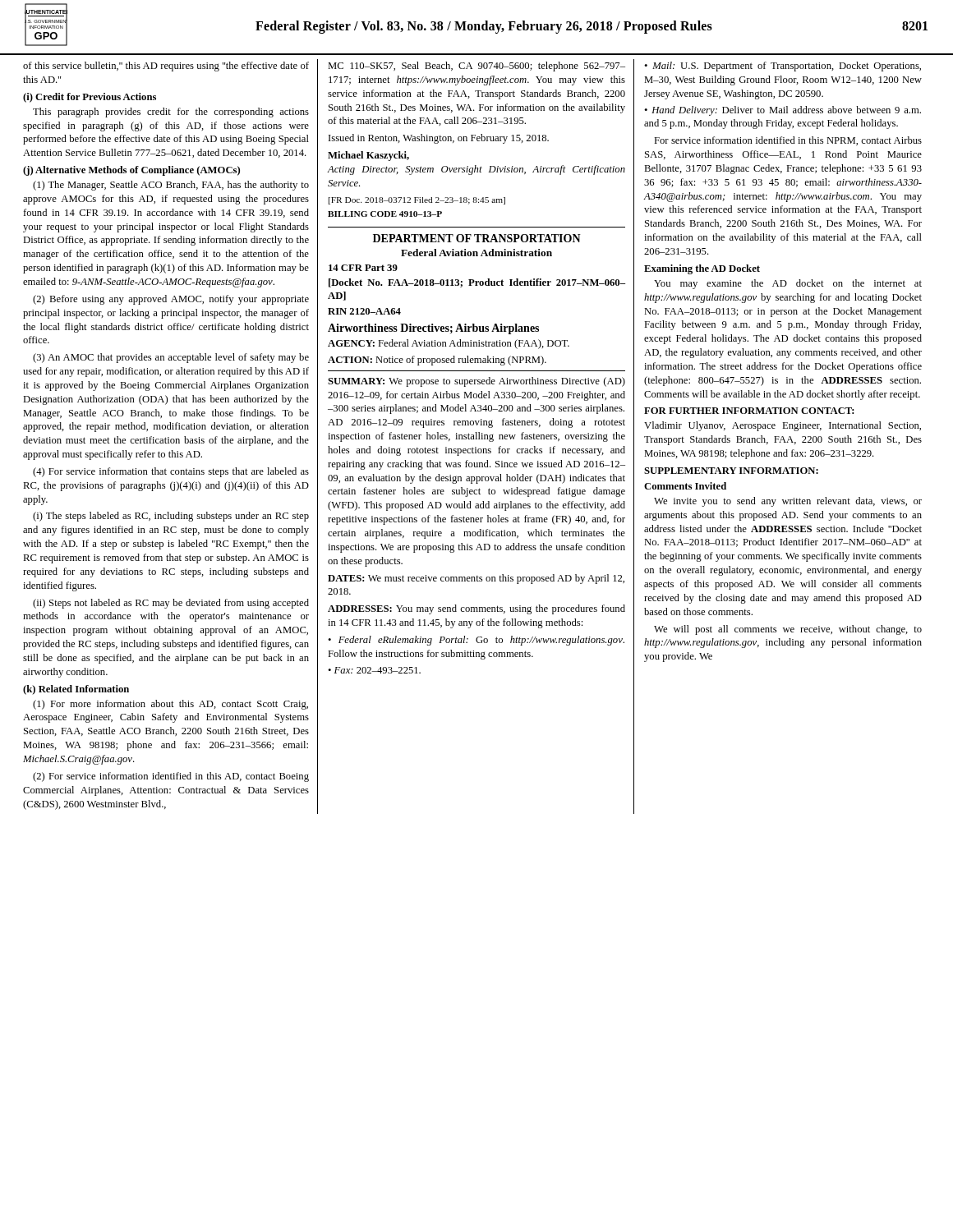Screen dimensions: 1232x953
Task: Locate the text "Comments Invited"
Action: (x=685, y=486)
